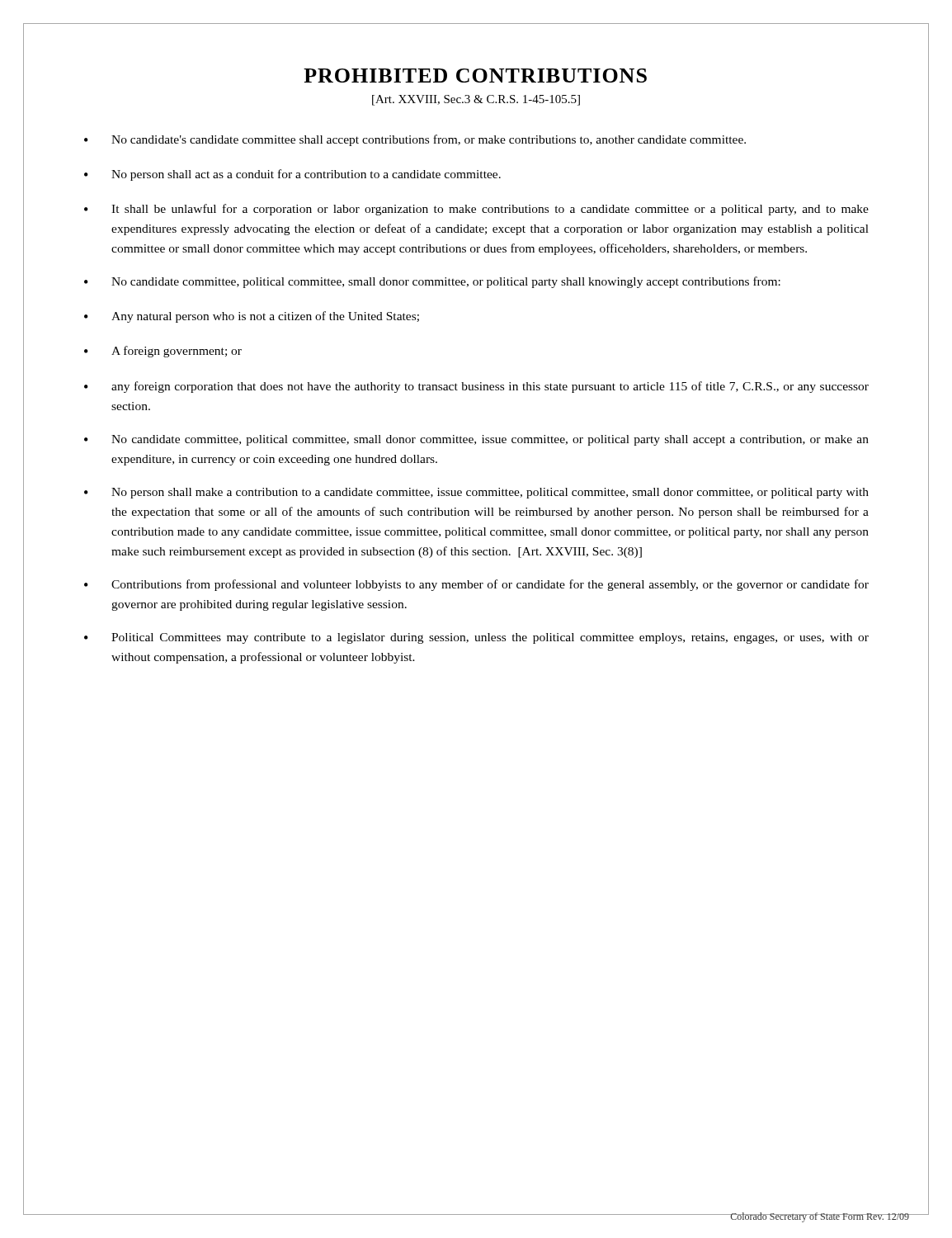The image size is (952, 1238).
Task: Locate the block of text that opens with "• No candidate's candidate"
Action: pos(476,140)
